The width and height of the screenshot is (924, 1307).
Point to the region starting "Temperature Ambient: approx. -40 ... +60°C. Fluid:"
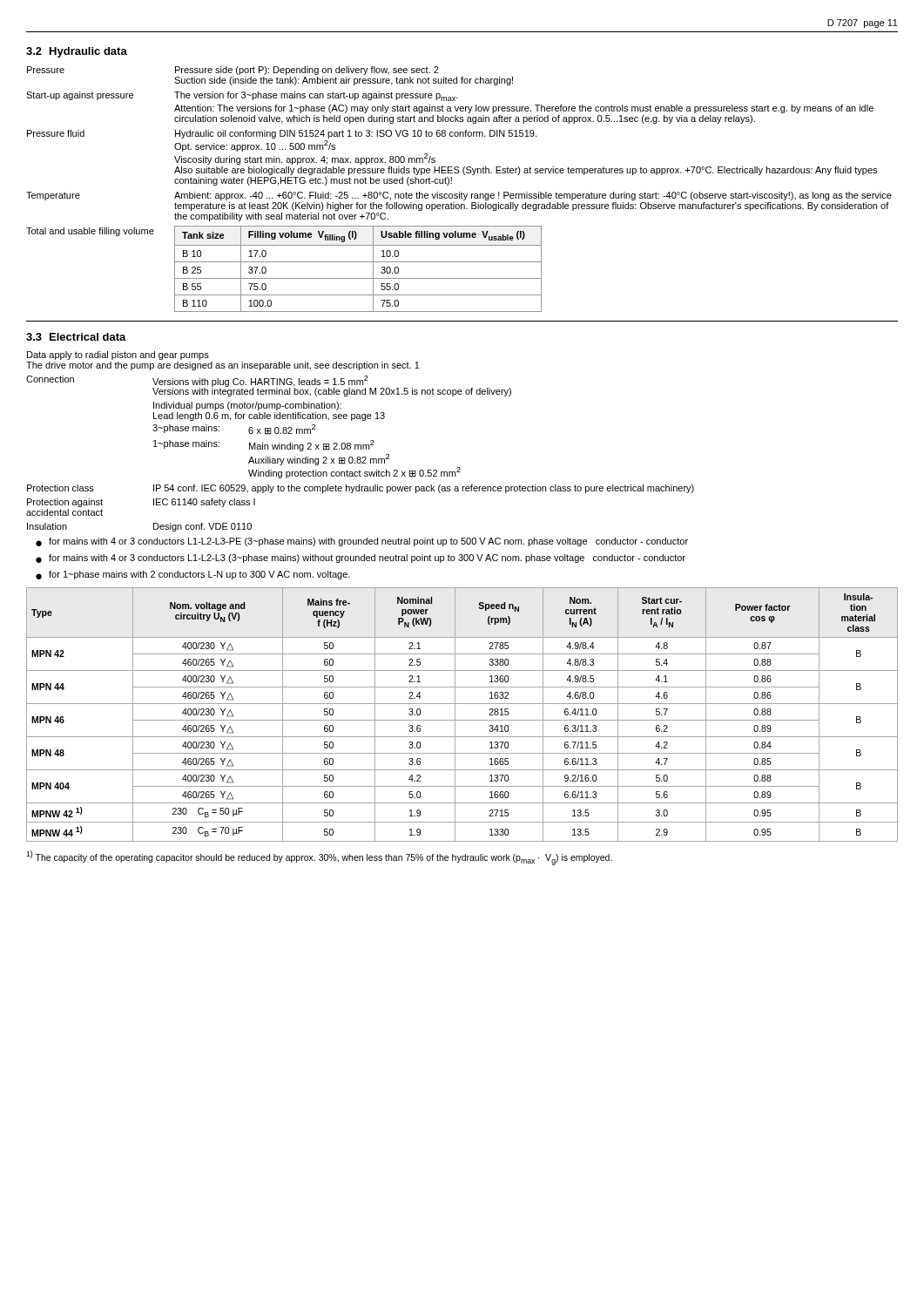462,205
